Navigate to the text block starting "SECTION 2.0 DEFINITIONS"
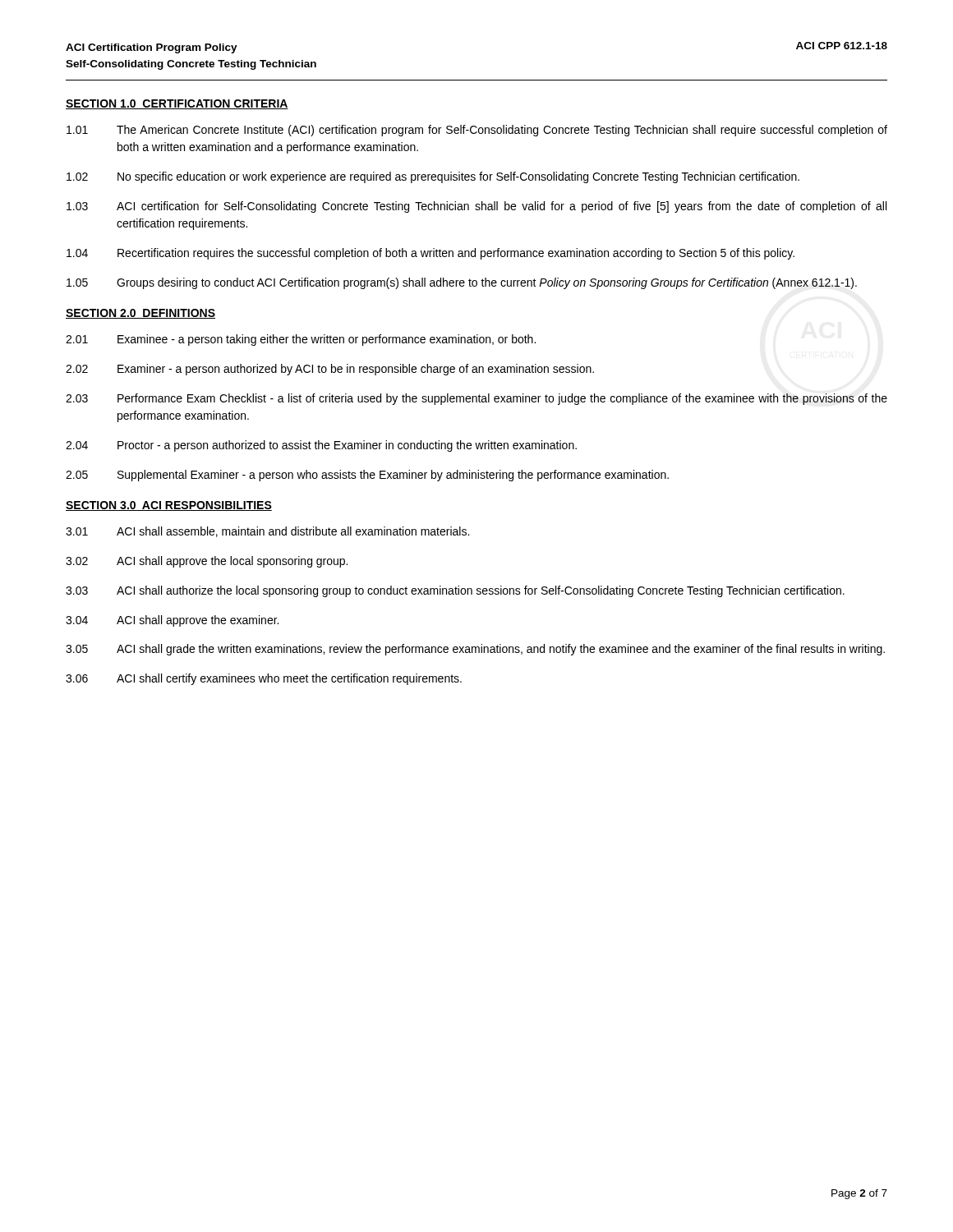Viewport: 953px width, 1232px height. point(141,313)
